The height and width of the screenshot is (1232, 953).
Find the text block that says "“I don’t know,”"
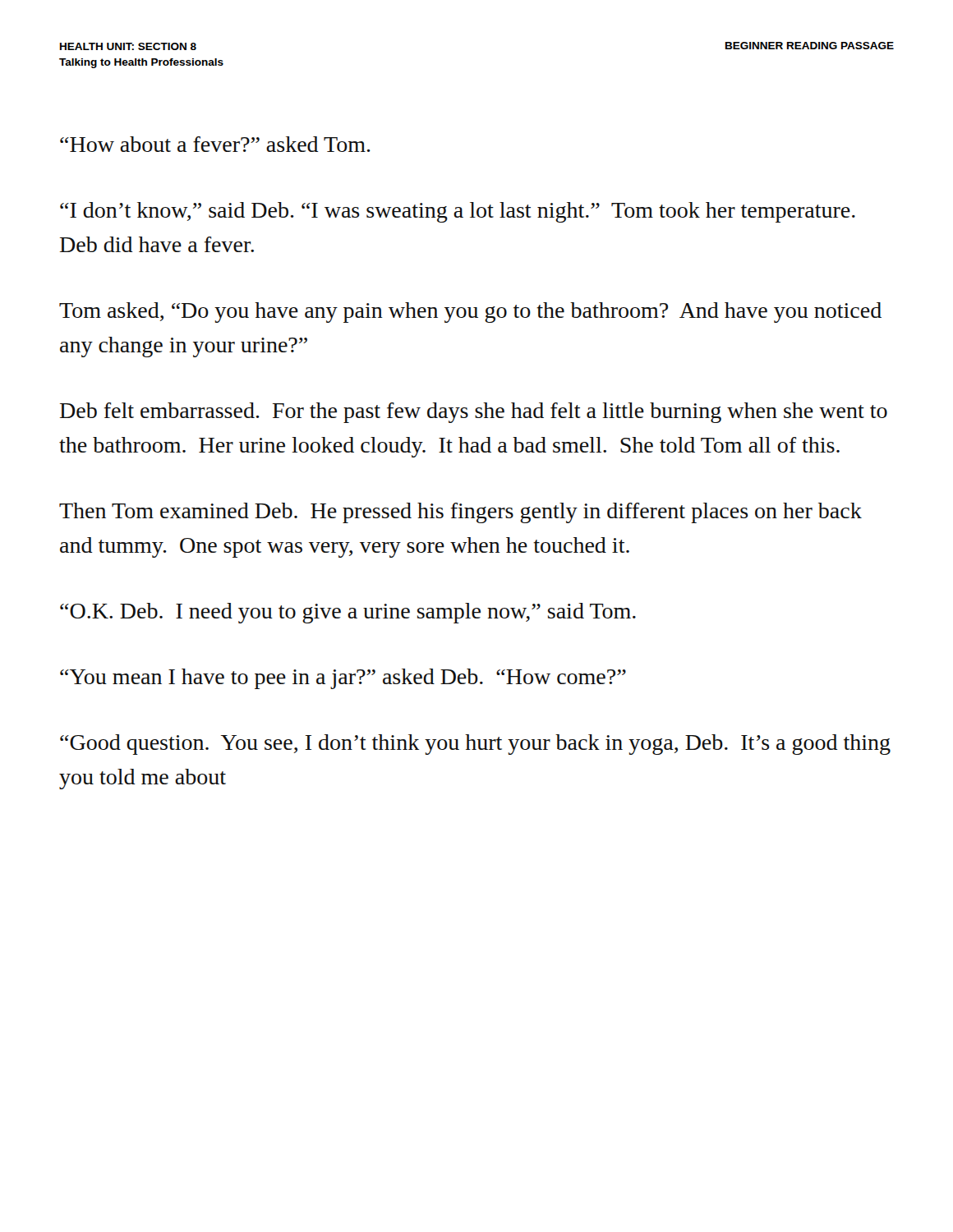point(461,227)
